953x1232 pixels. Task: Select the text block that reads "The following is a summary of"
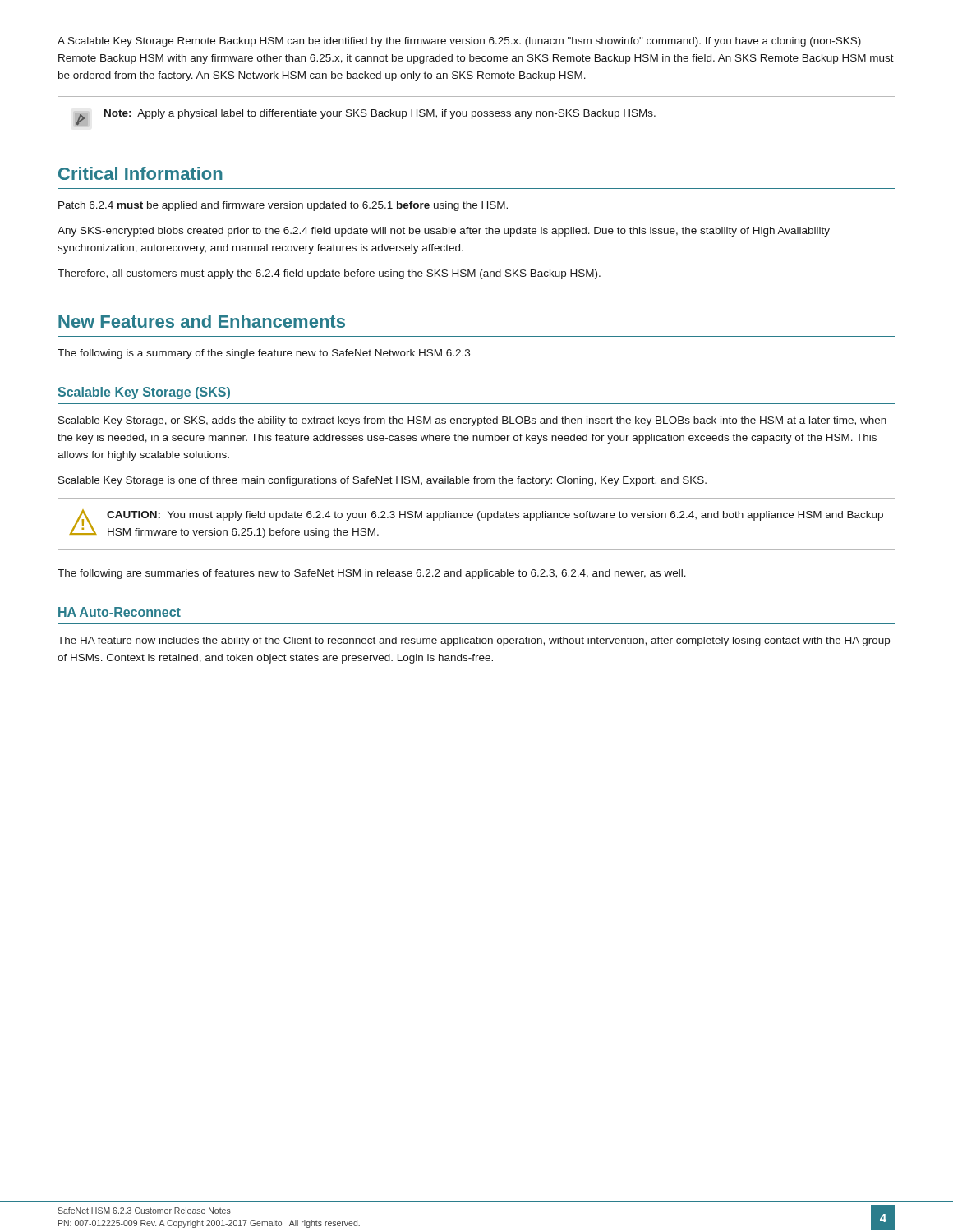click(476, 354)
